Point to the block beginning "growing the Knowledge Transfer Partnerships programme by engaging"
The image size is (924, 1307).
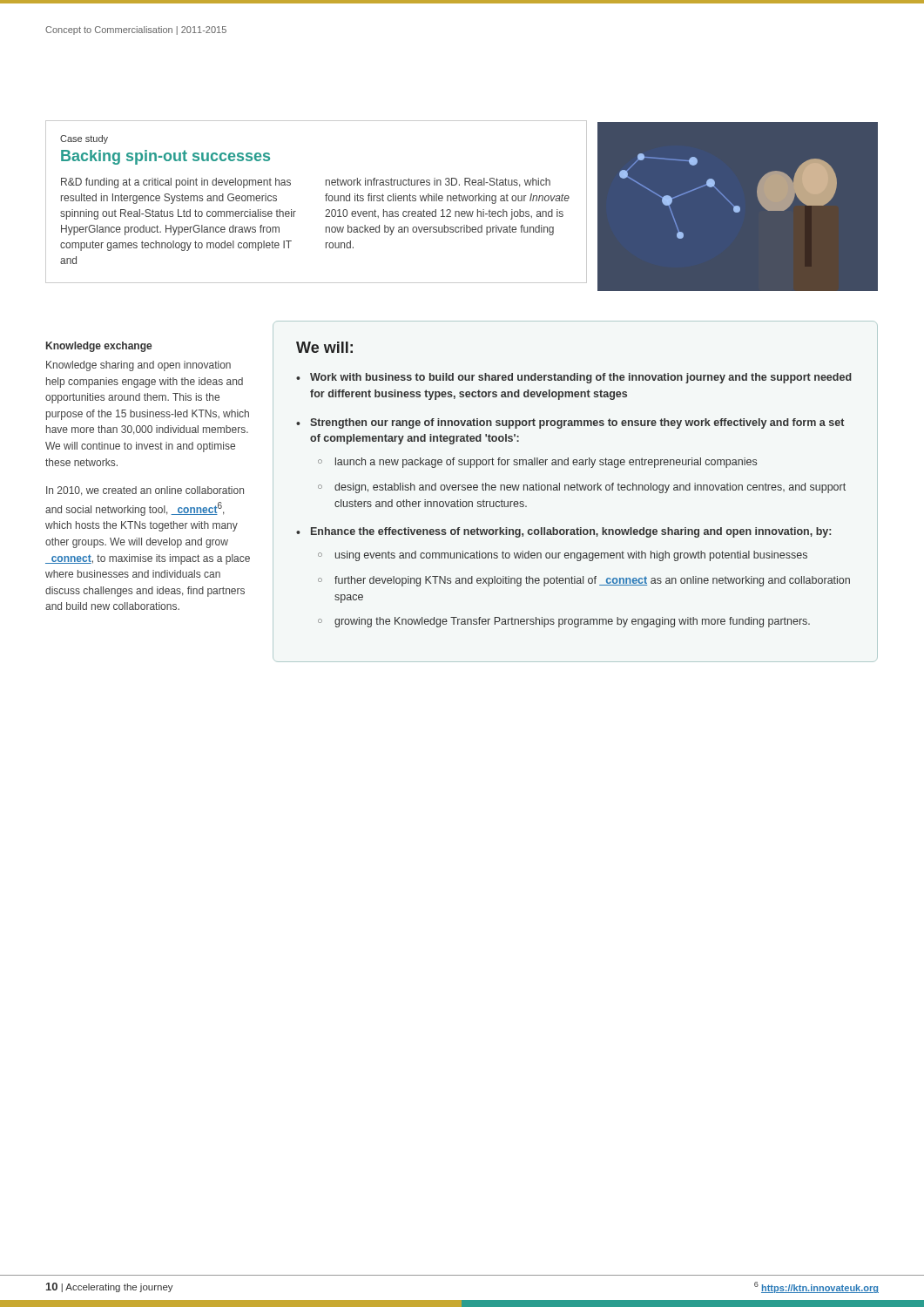pos(573,621)
